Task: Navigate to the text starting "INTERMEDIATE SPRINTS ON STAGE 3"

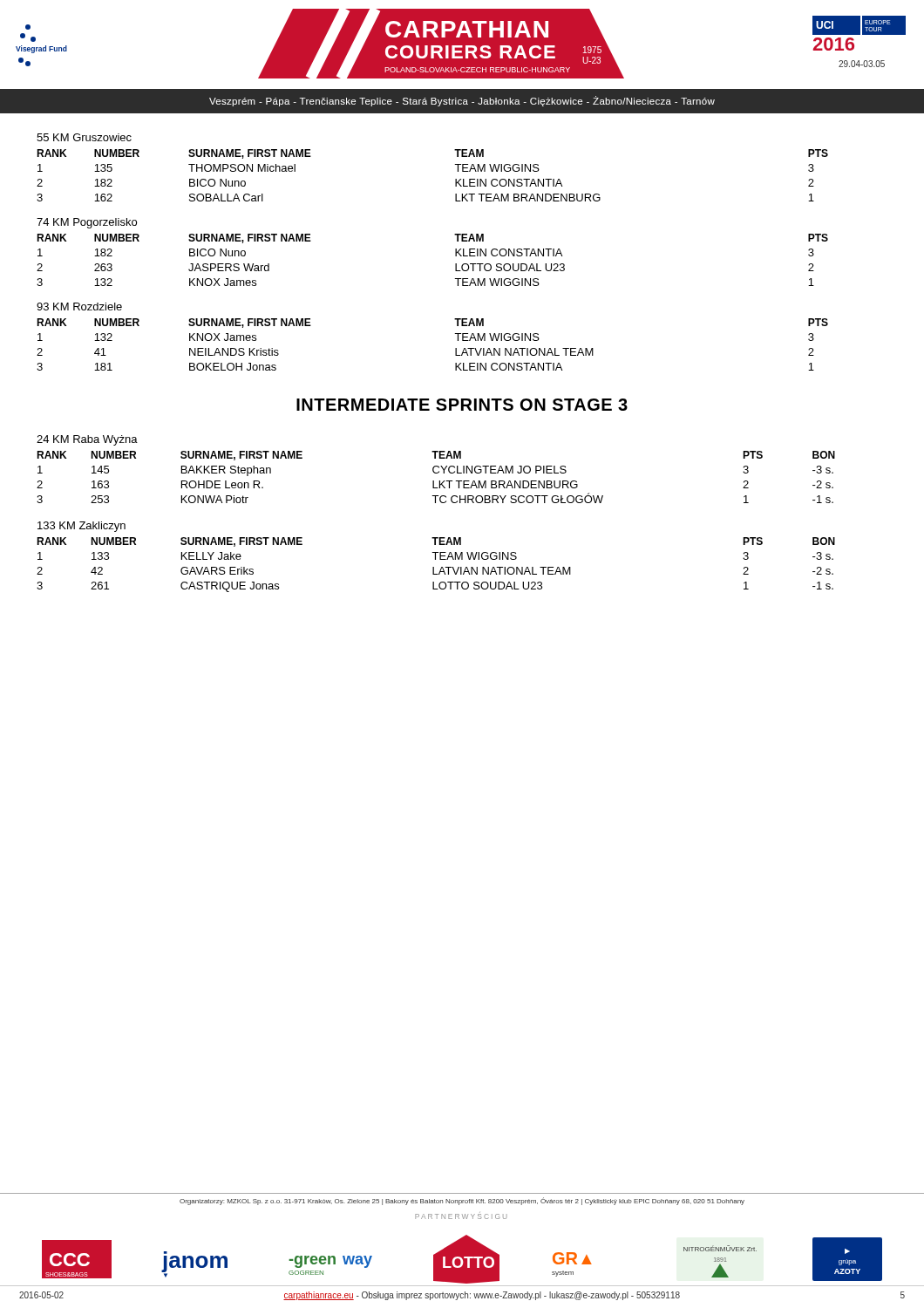Action: 462,405
